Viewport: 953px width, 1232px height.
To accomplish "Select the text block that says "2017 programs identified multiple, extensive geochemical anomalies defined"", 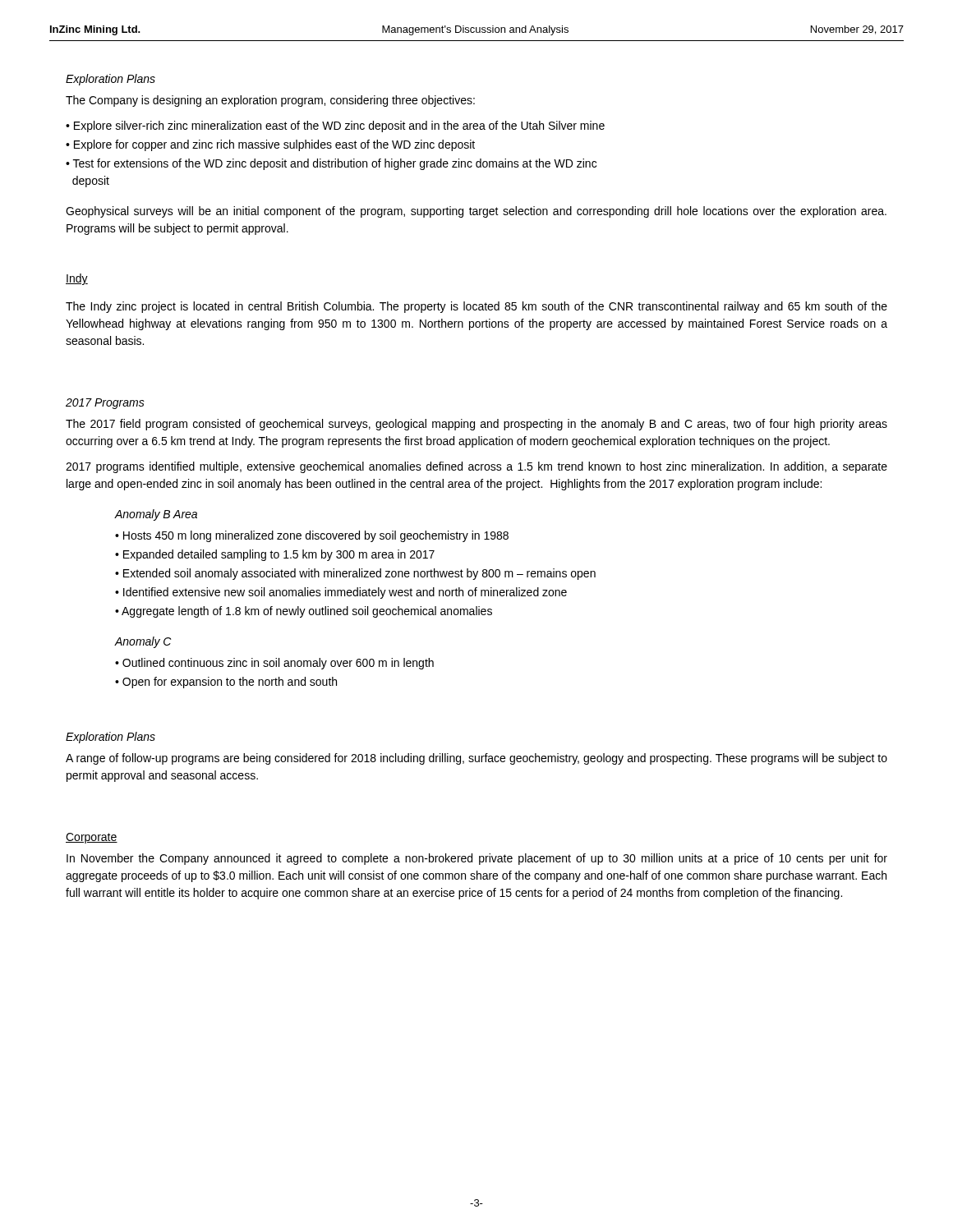I will (x=476, y=475).
